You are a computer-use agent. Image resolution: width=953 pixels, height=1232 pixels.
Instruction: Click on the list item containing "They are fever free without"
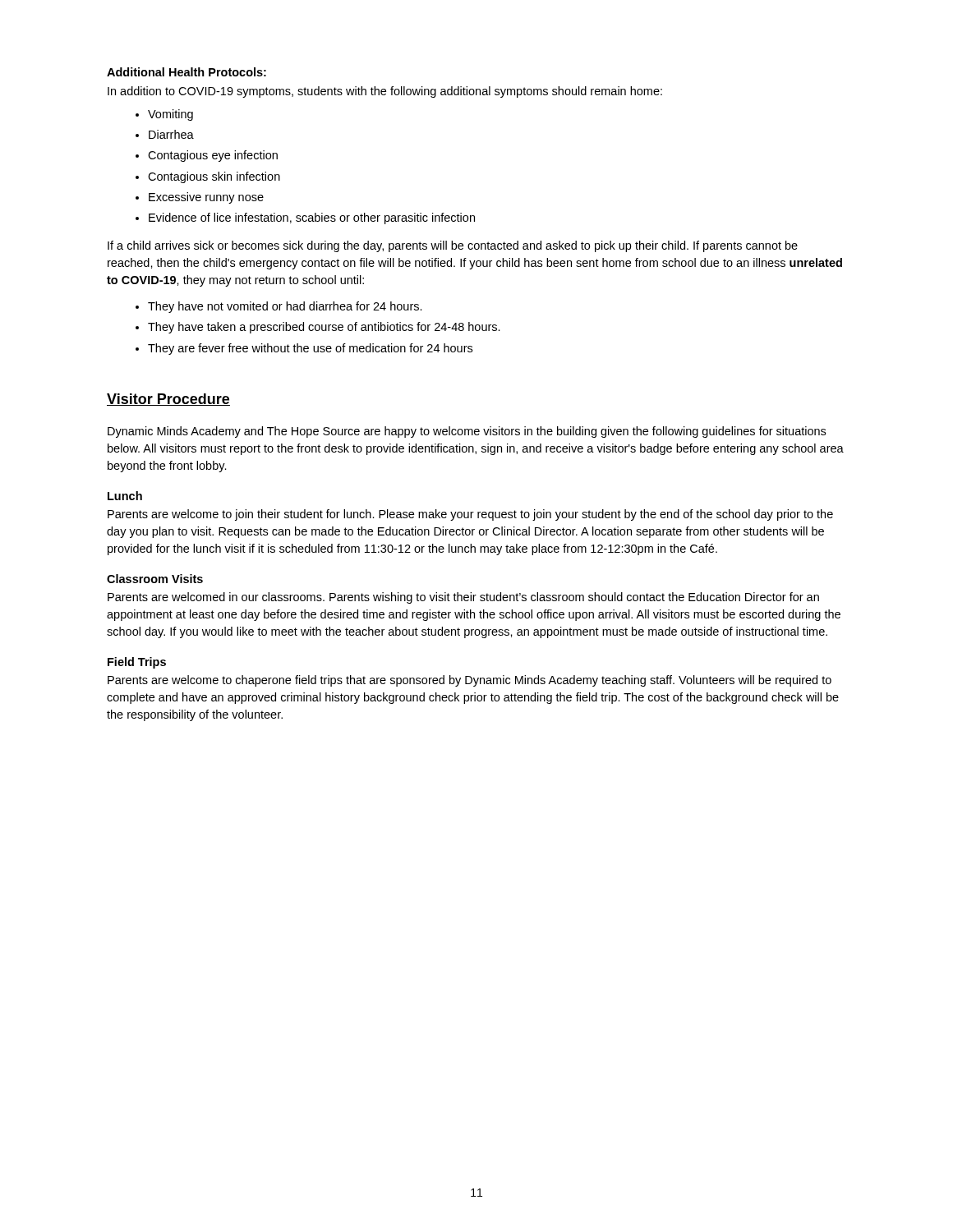click(x=310, y=348)
